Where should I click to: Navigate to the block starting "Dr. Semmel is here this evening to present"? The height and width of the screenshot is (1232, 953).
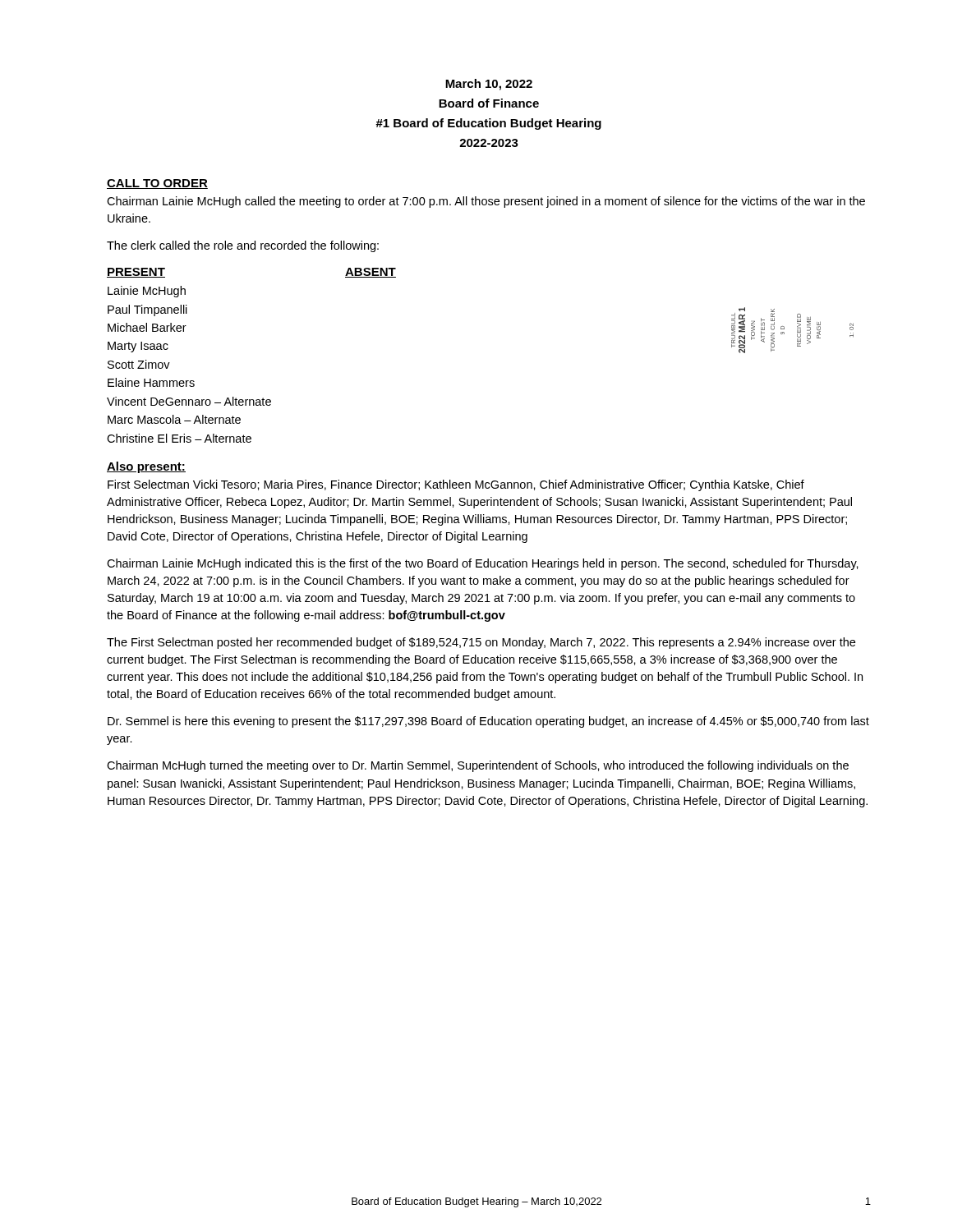pos(488,730)
